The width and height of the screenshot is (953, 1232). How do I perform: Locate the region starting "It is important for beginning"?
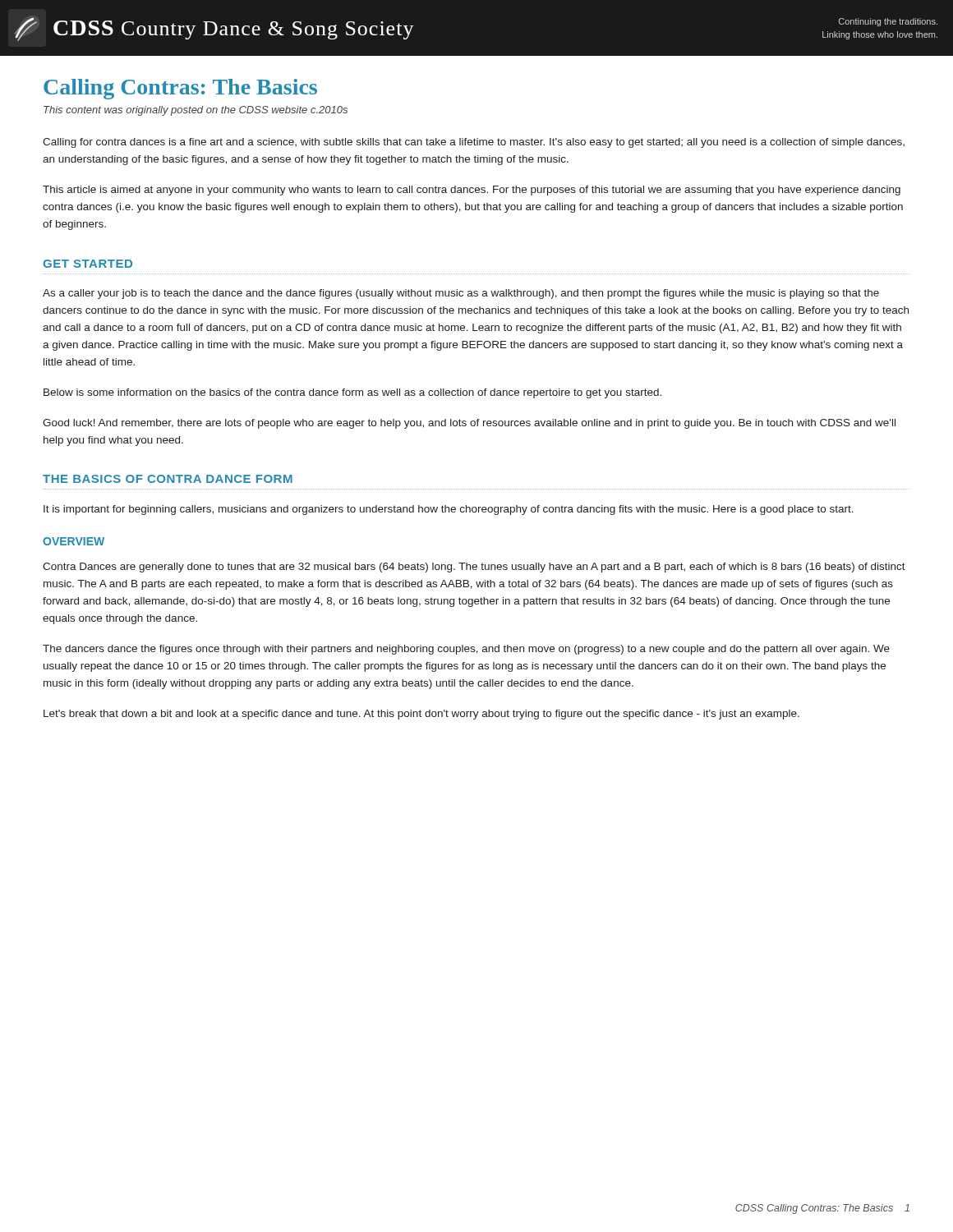(x=476, y=510)
